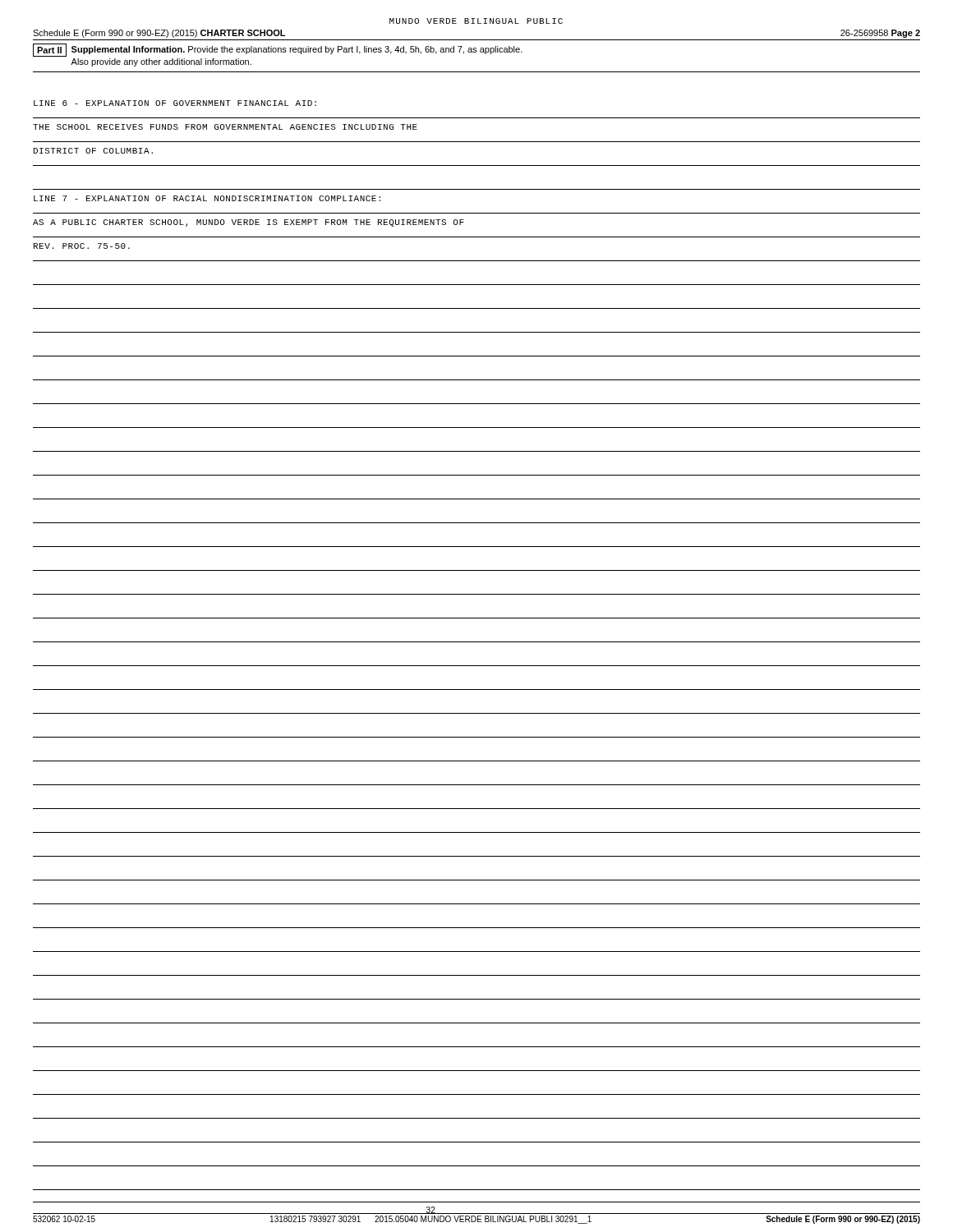Locate the region starting "AS A PUBLIC CHARTER"
This screenshot has height=1232, width=953.
(249, 223)
